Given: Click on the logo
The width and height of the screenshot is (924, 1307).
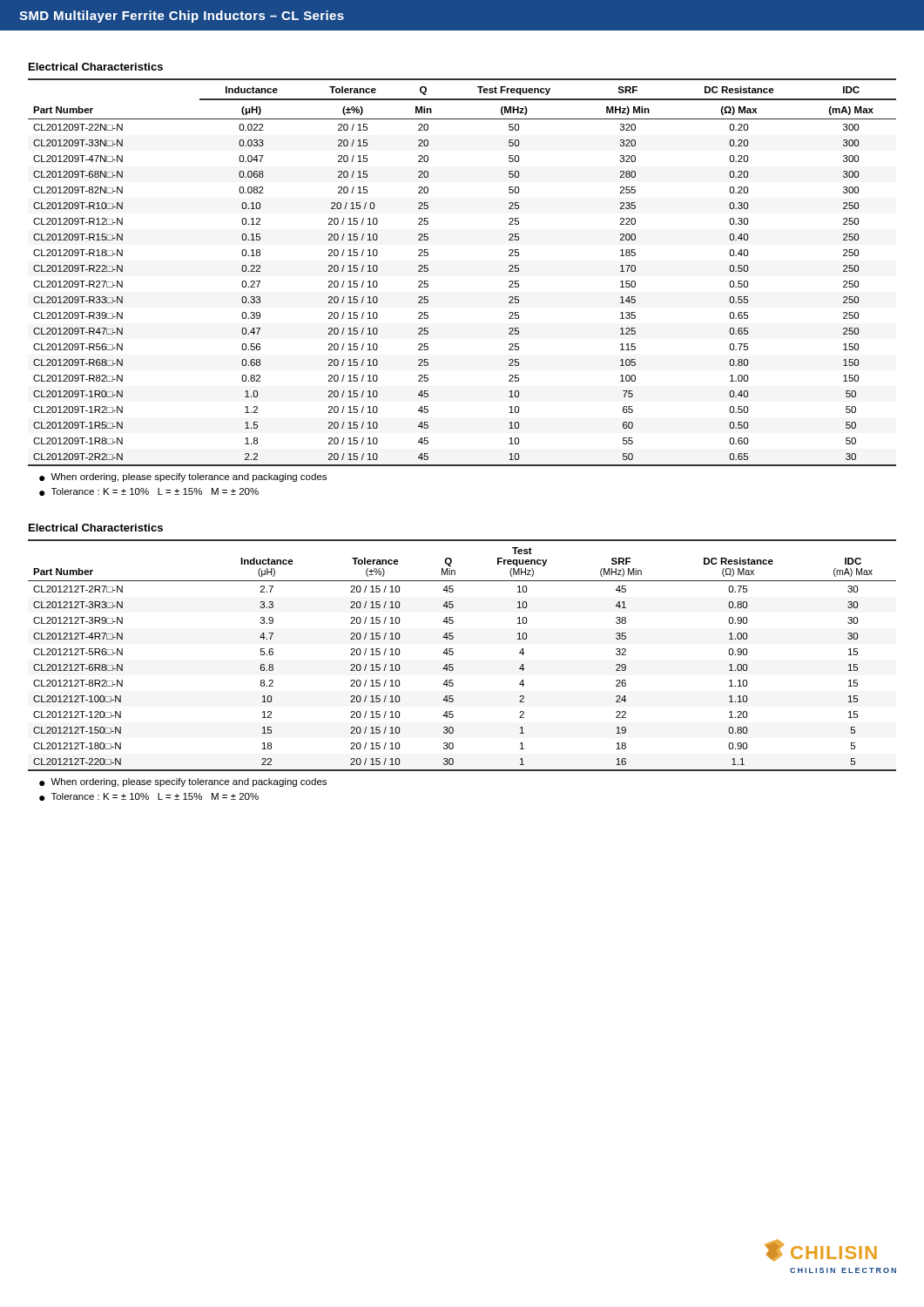Looking at the screenshot, I should pos(826,1257).
